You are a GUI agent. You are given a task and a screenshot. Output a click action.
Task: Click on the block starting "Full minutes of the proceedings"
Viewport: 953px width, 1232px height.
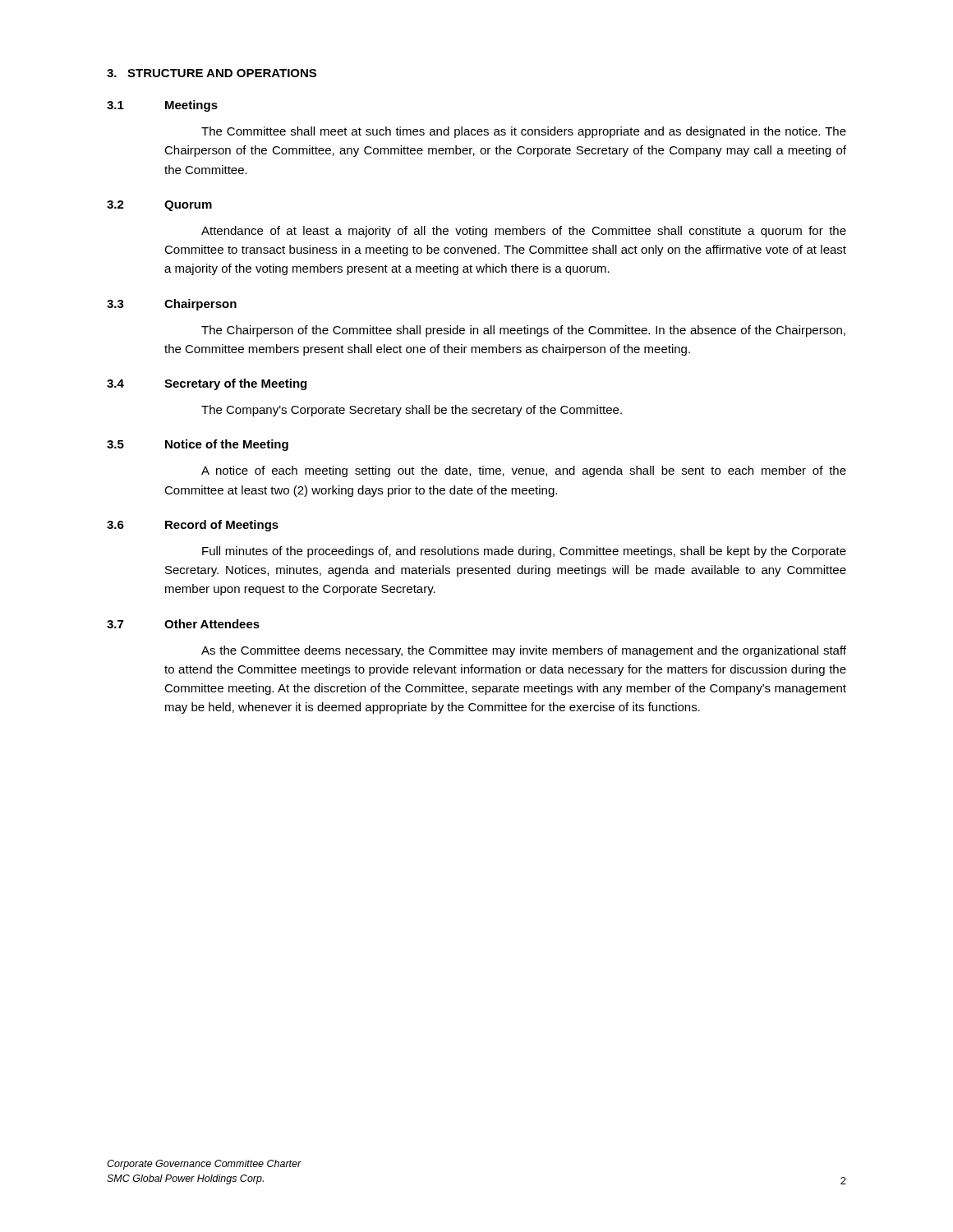point(505,570)
